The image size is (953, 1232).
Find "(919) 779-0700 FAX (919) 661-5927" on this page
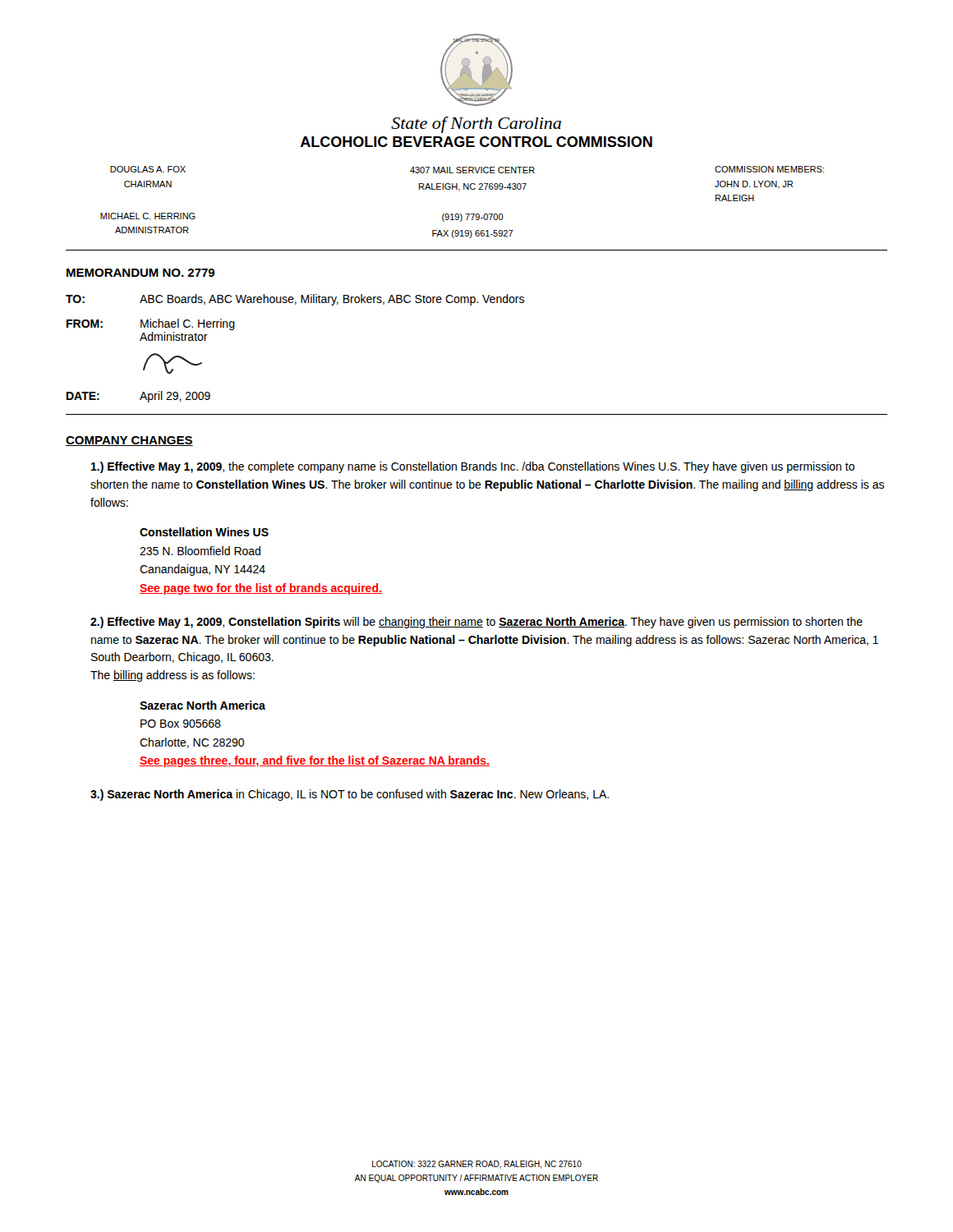coord(472,225)
